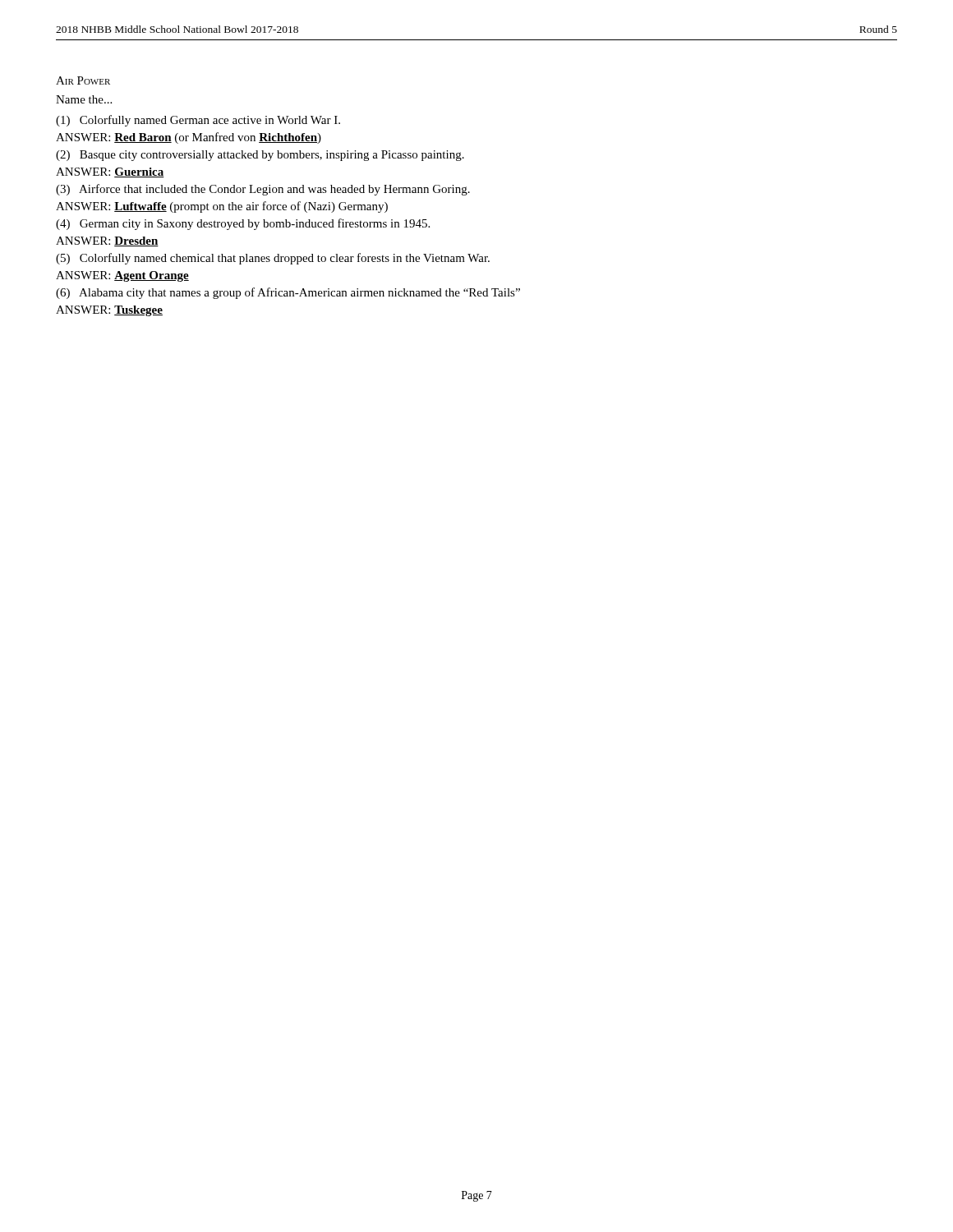Click on the text that says "Name the..."
The image size is (953, 1232).
(x=84, y=99)
